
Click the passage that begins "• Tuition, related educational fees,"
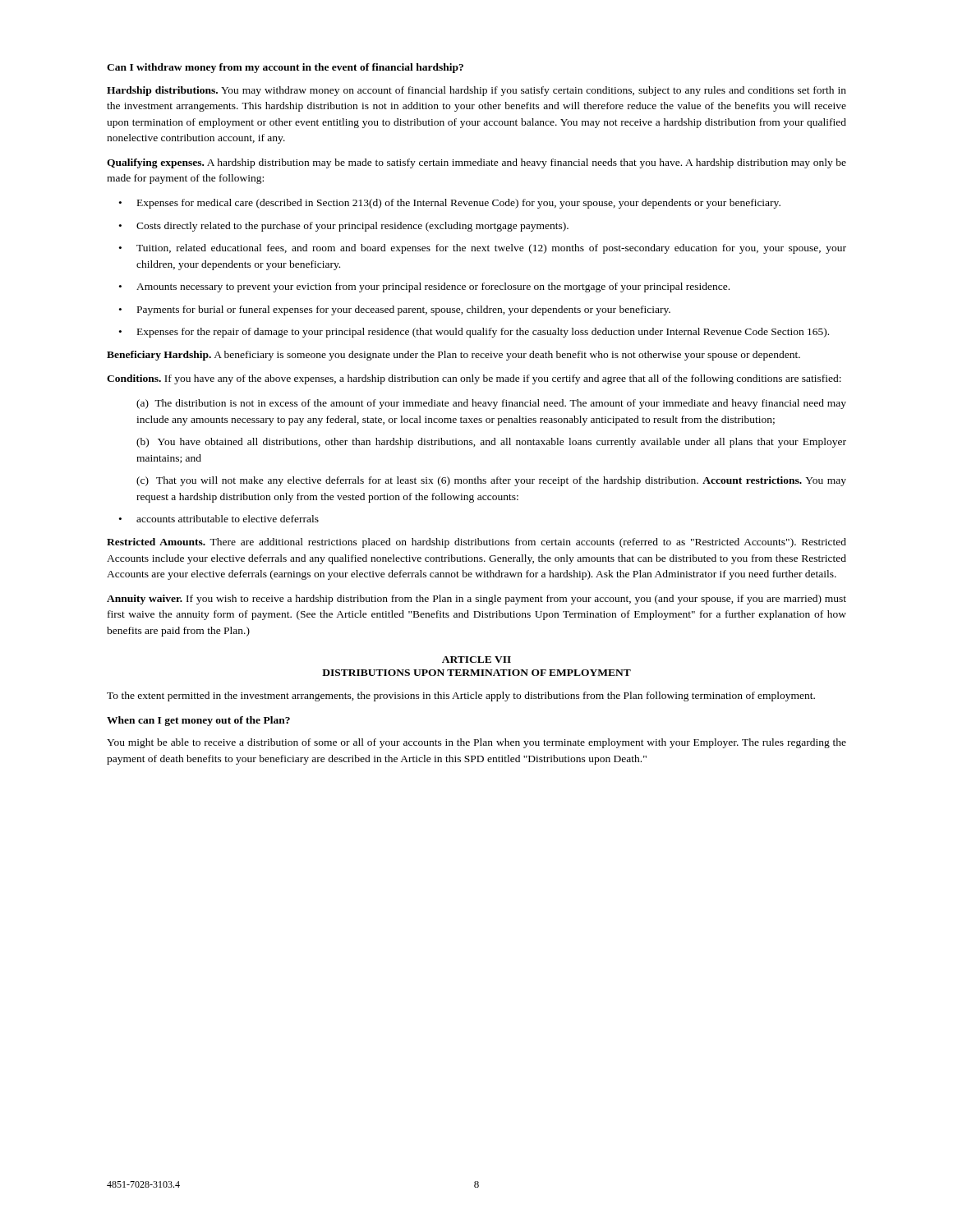coord(482,255)
